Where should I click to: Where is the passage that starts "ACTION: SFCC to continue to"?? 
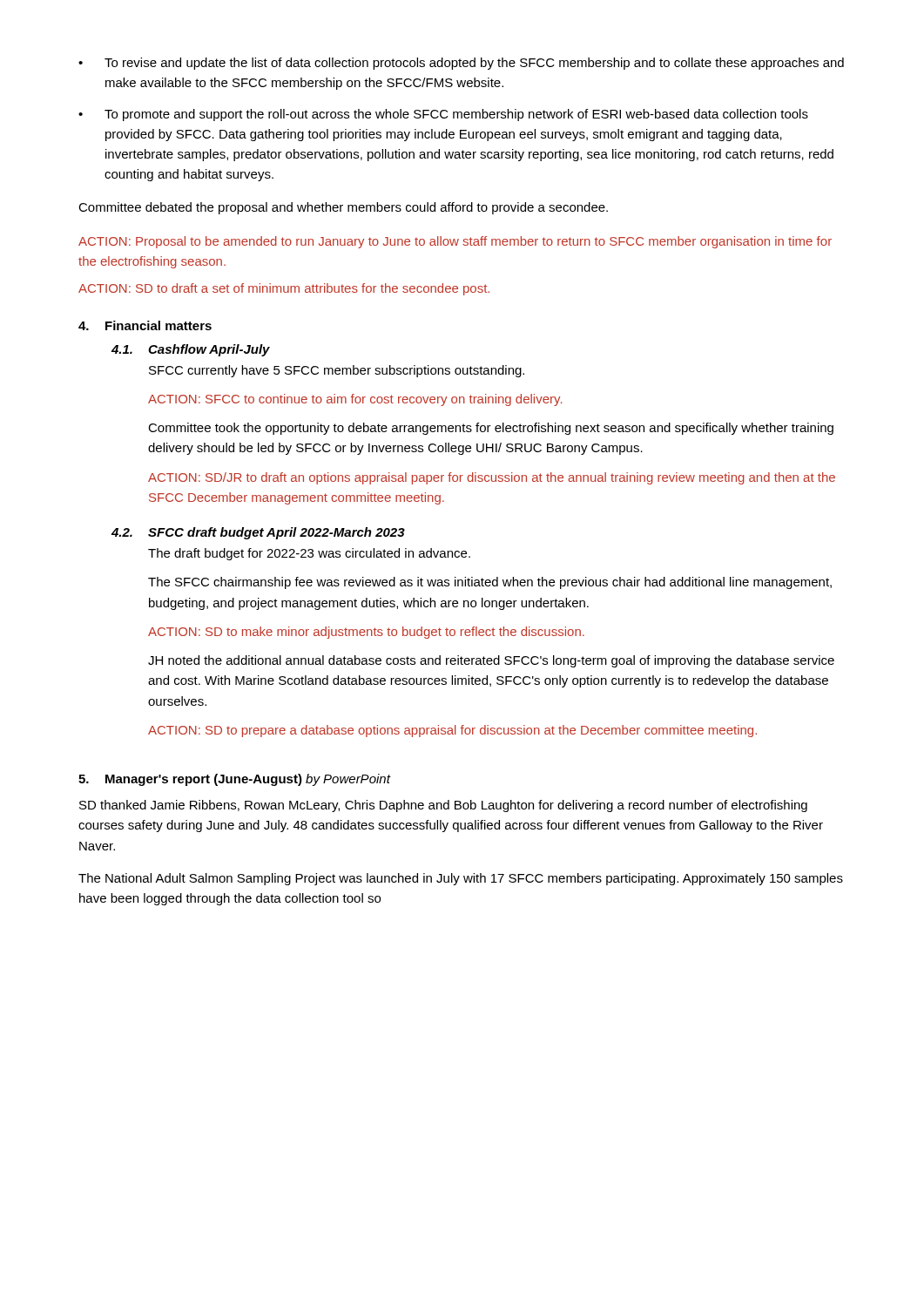tap(356, 398)
